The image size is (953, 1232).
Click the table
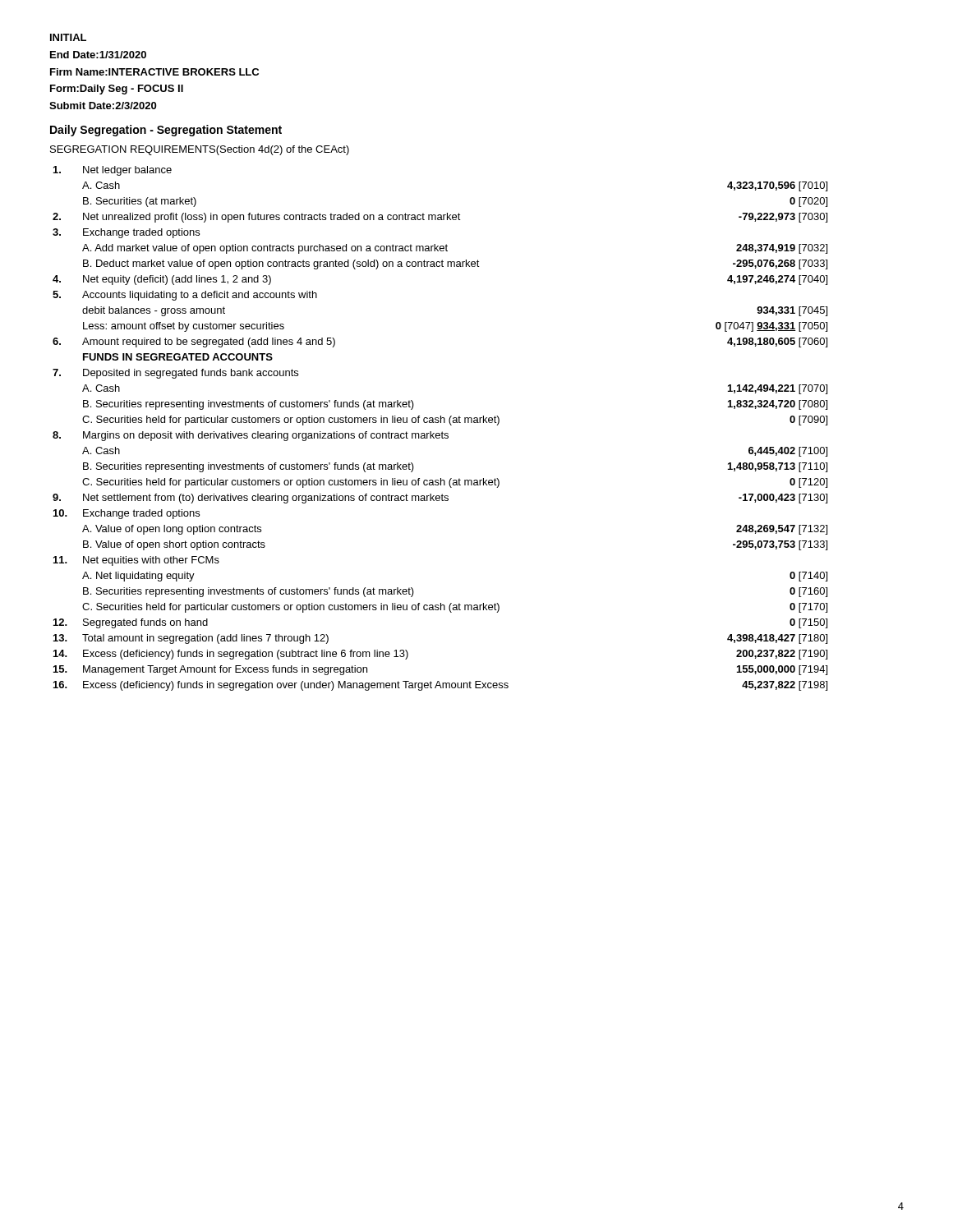(476, 427)
